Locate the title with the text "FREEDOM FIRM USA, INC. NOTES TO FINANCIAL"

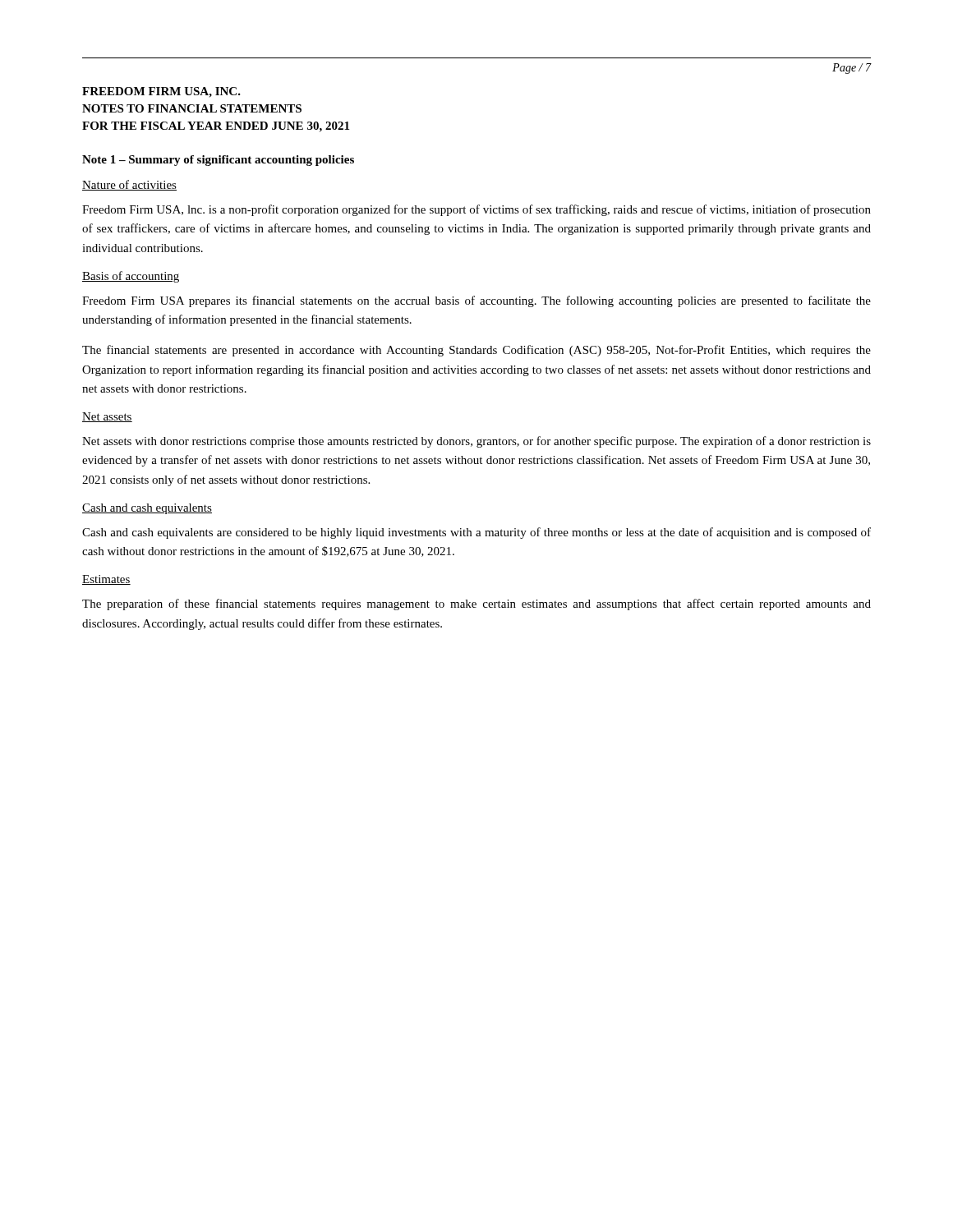coord(161,92)
